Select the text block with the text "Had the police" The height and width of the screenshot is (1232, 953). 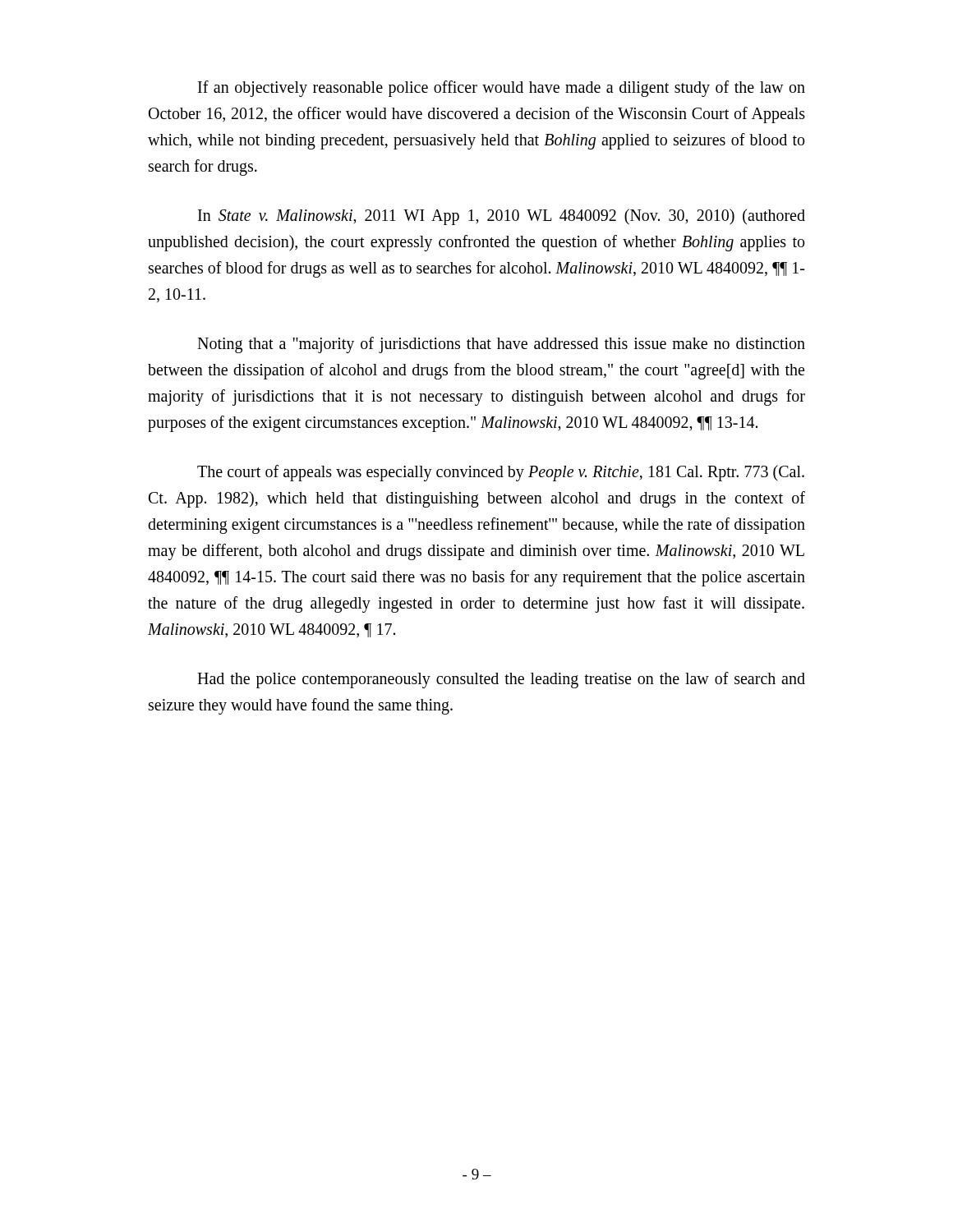coord(476,692)
